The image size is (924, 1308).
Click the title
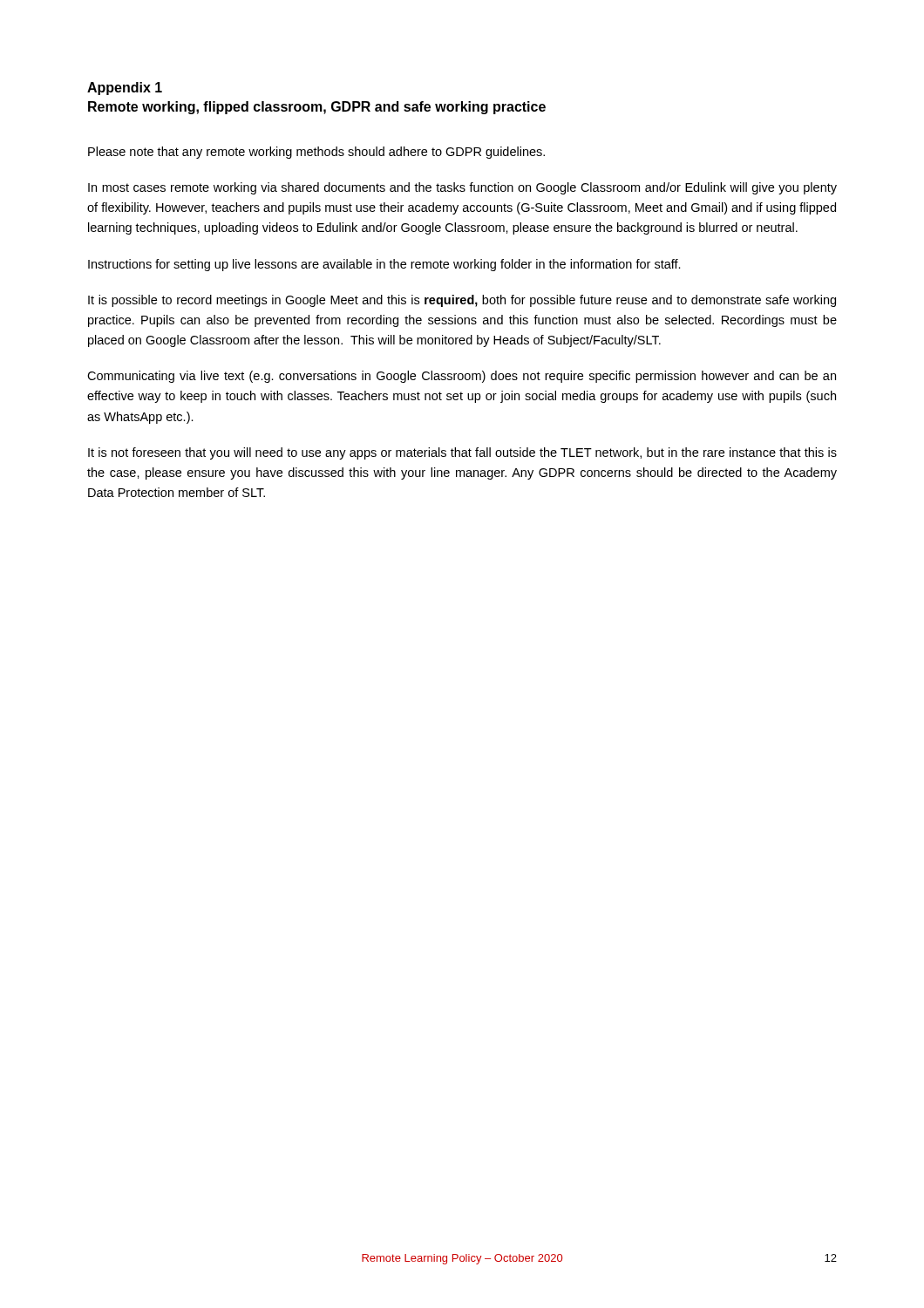[462, 98]
